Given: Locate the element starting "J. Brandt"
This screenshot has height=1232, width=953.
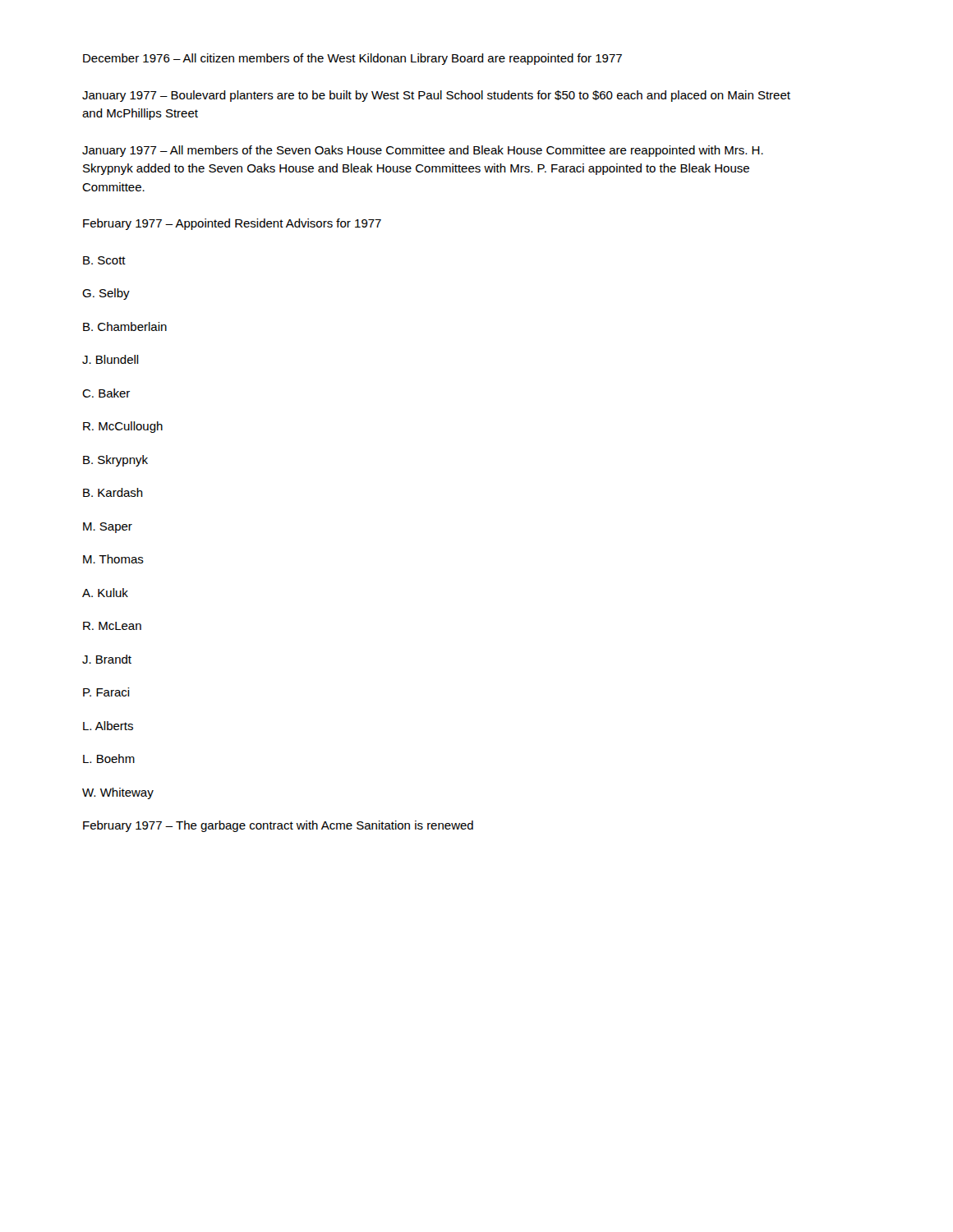Looking at the screenshot, I should pyautogui.click(x=107, y=659).
